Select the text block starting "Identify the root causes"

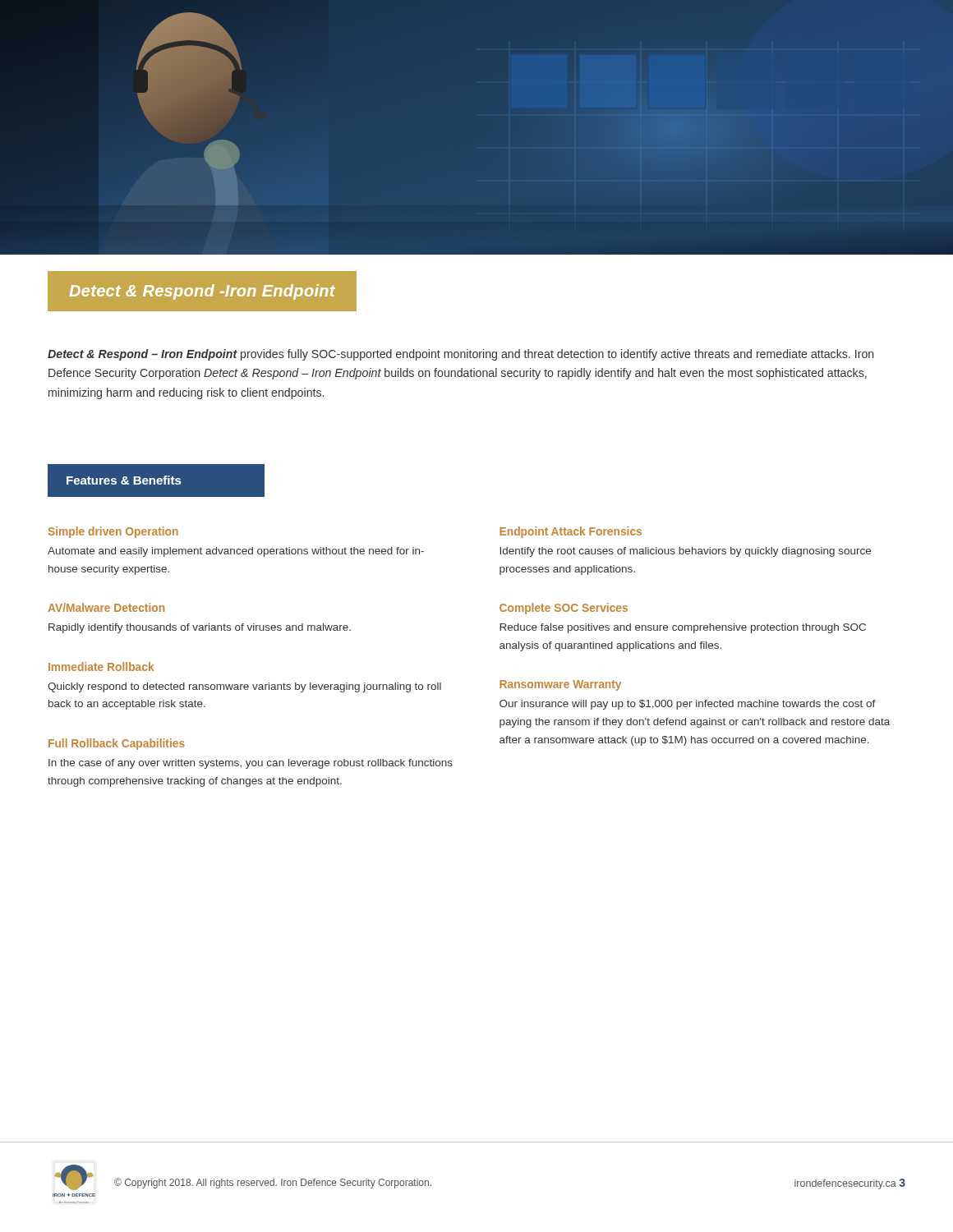point(685,560)
